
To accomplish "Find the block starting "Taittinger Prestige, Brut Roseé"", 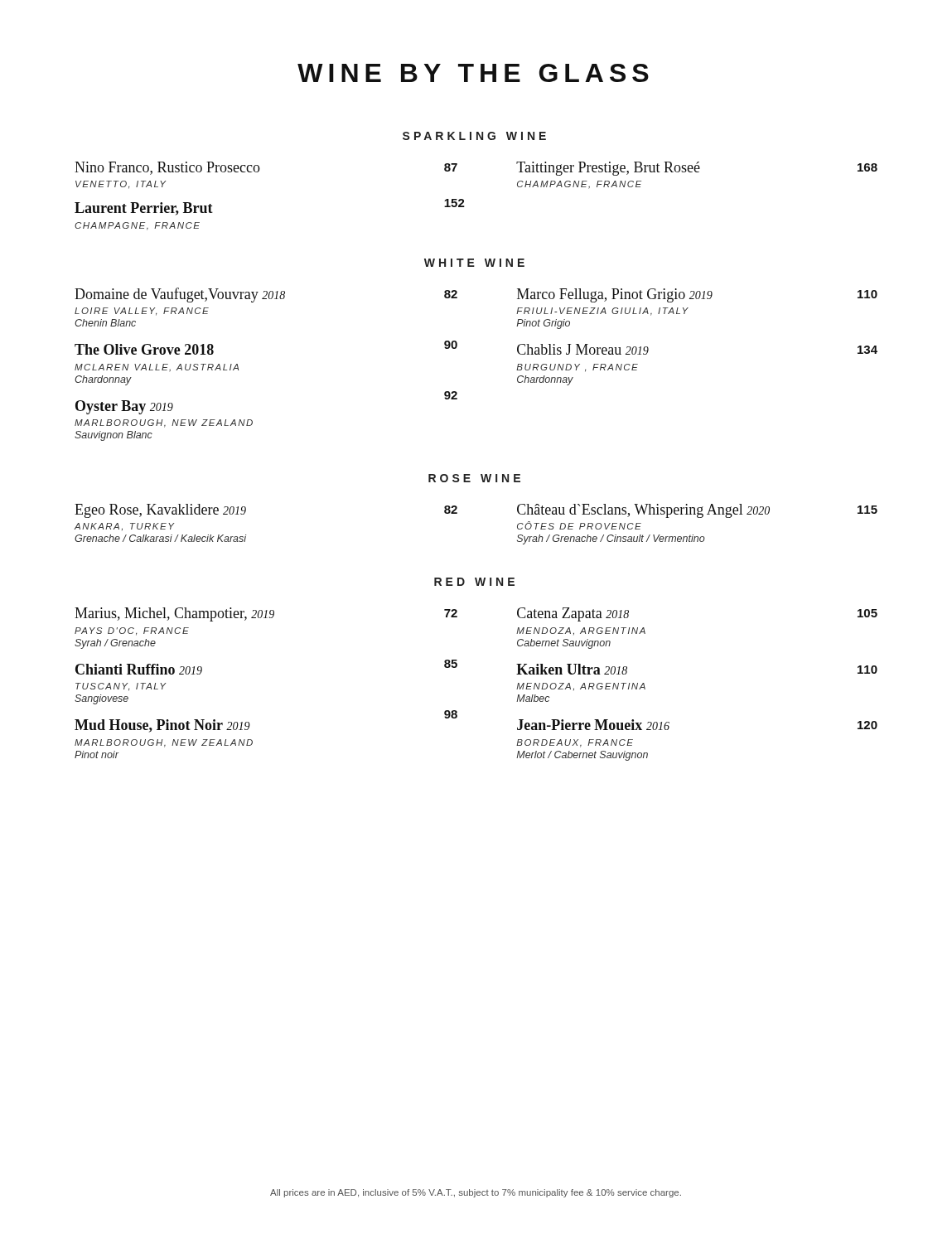I will tap(697, 174).
